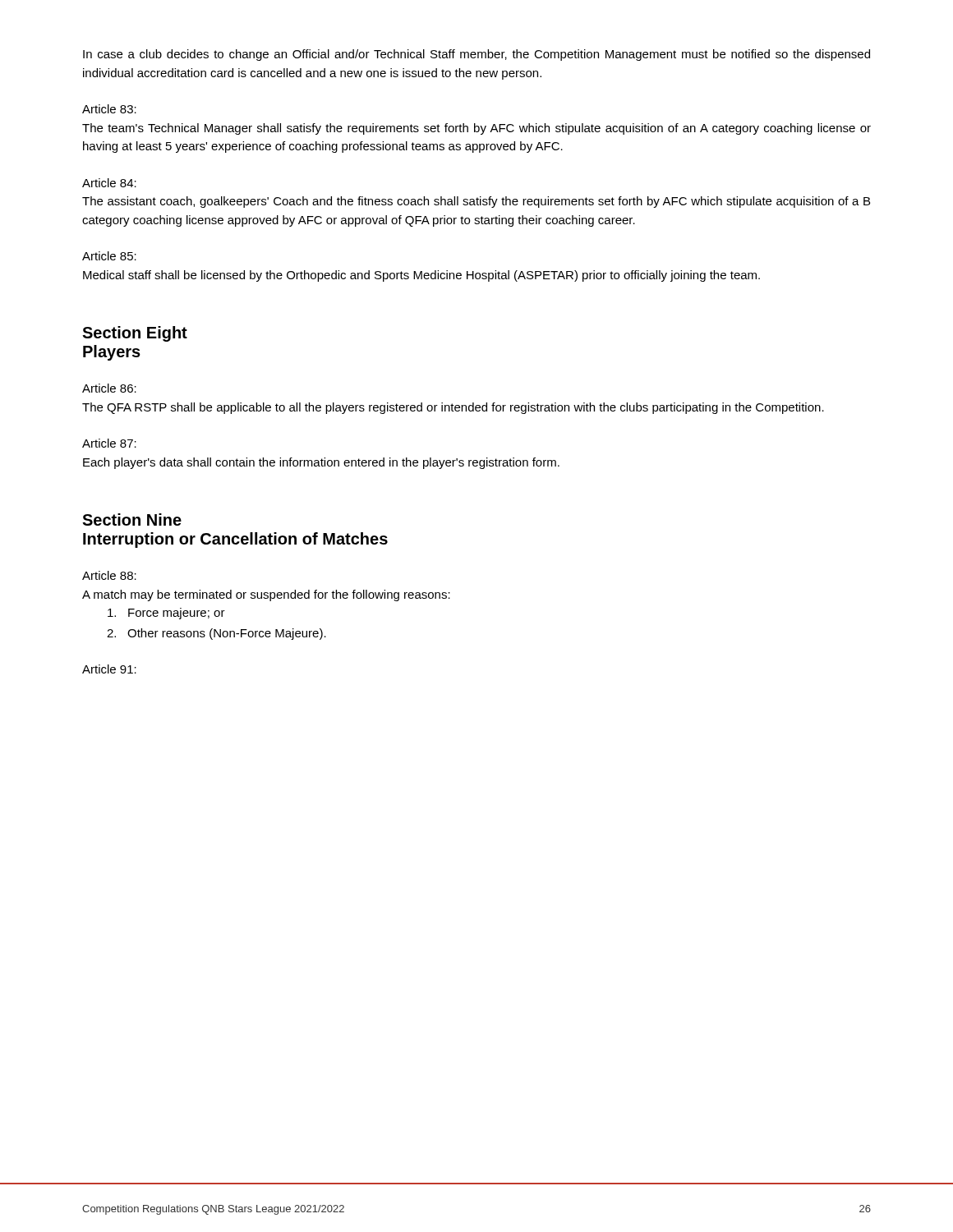The width and height of the screenshot is (953, 1232).
Task: Find "Article 86:" on this page
Action: (x=109, y=388)
